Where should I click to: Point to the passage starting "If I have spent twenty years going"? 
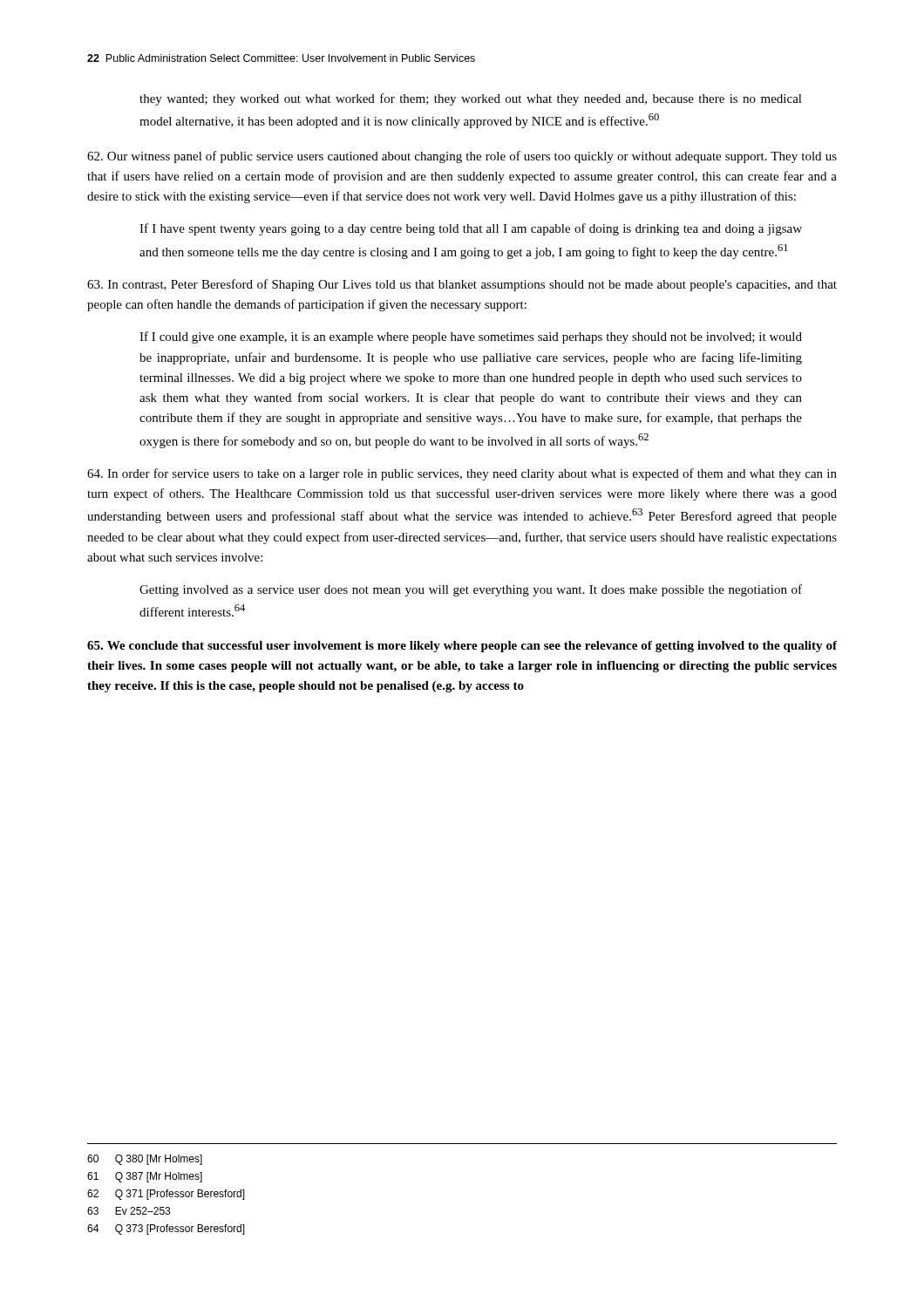point(471,240)
